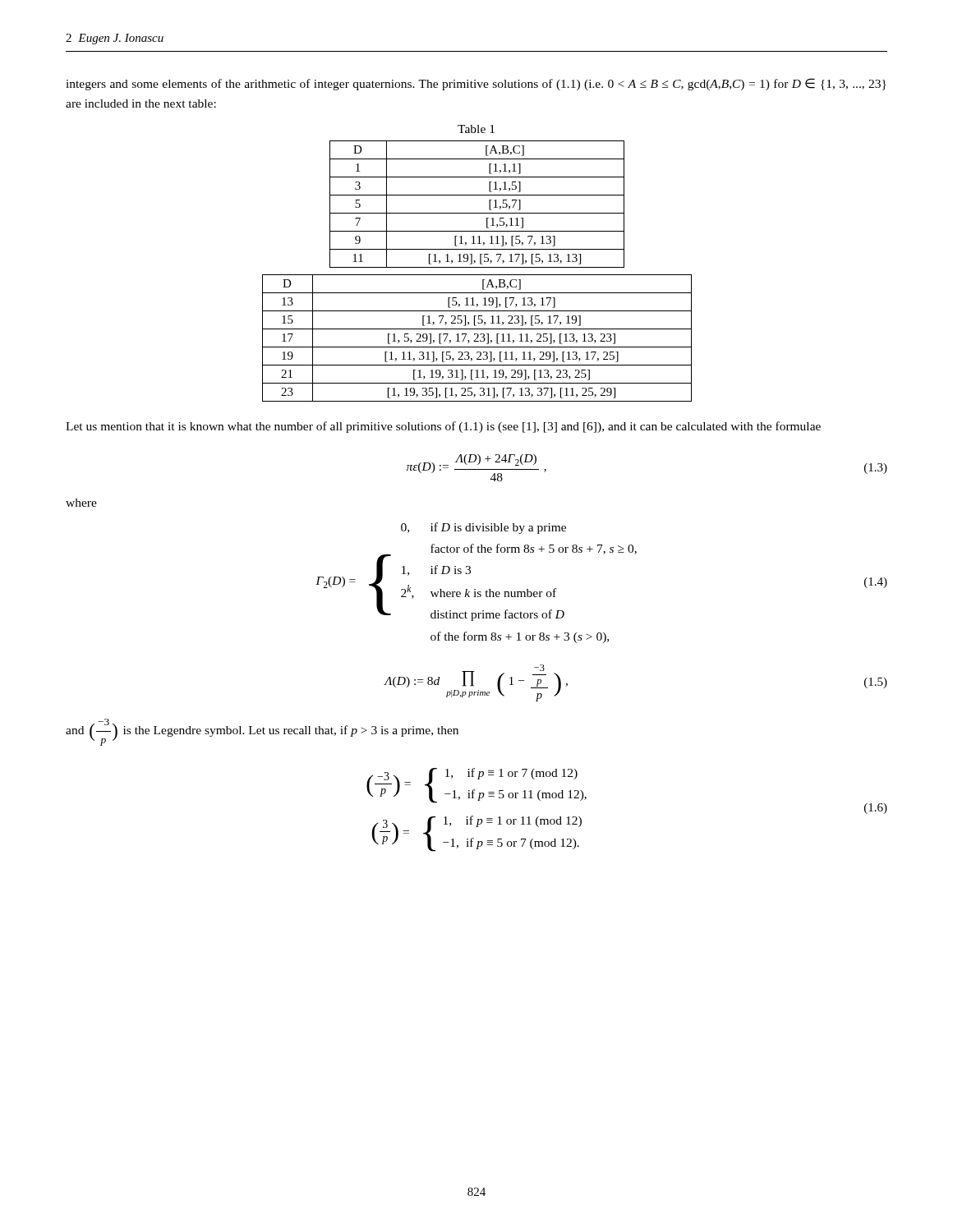The height and width of the screenshot is (1232, 953).
Task: Select the text block with the text "integers and some elements of the"
Action: (x=476, y=93)
